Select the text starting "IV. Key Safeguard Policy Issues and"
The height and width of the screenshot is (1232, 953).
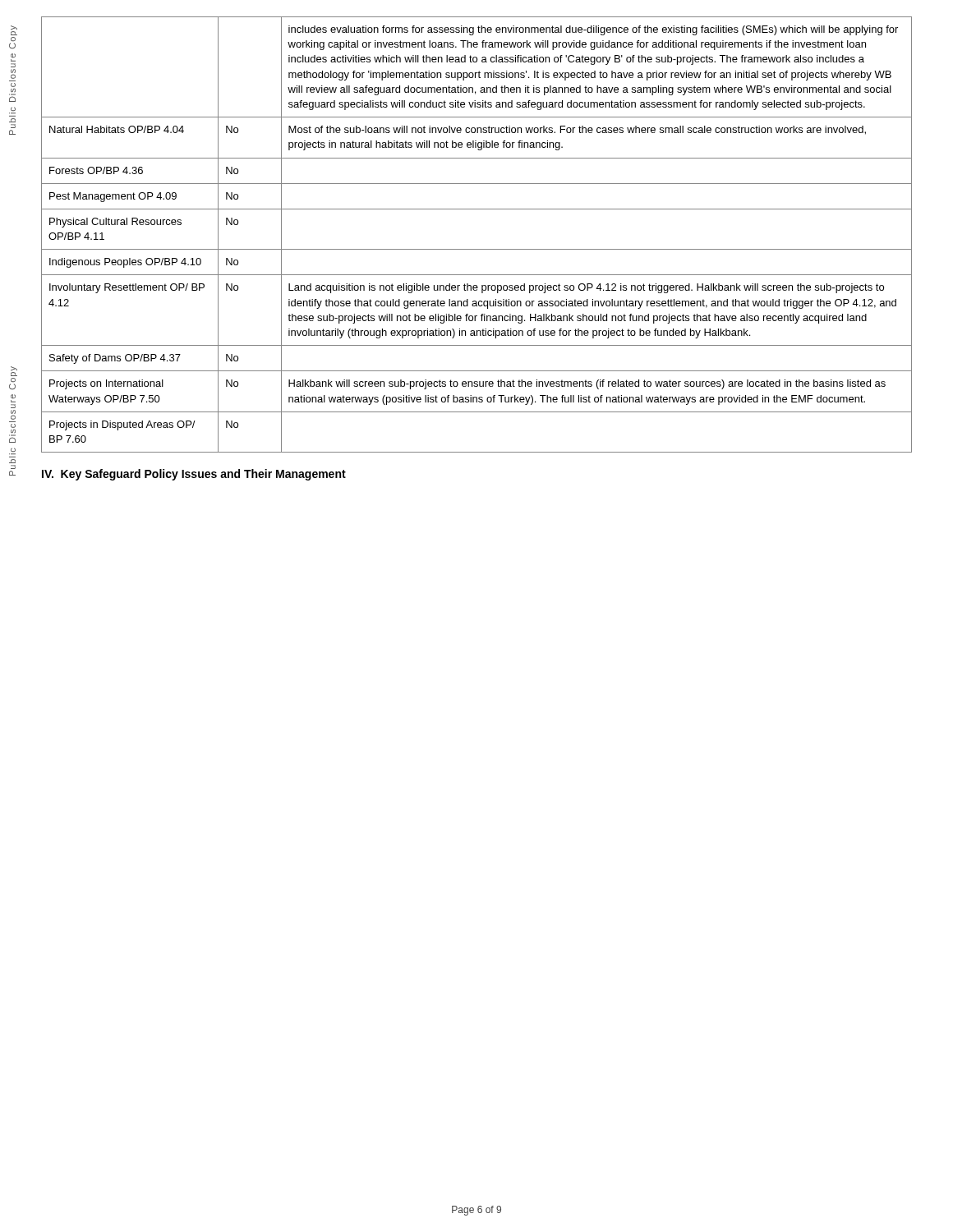tap(193, 474)
